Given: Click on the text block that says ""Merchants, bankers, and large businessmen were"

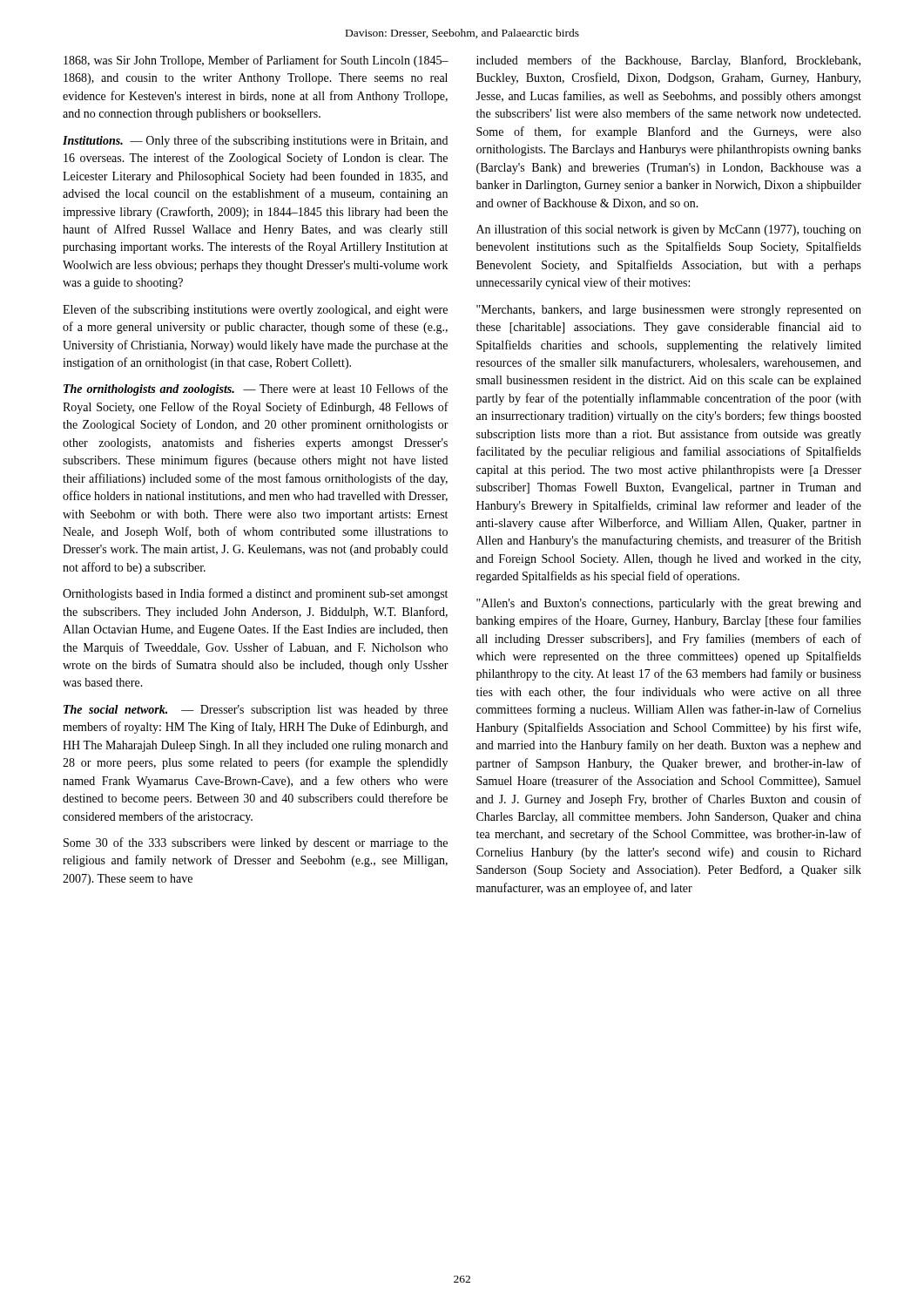Looking at the screenshot, I should click(669, 444).
